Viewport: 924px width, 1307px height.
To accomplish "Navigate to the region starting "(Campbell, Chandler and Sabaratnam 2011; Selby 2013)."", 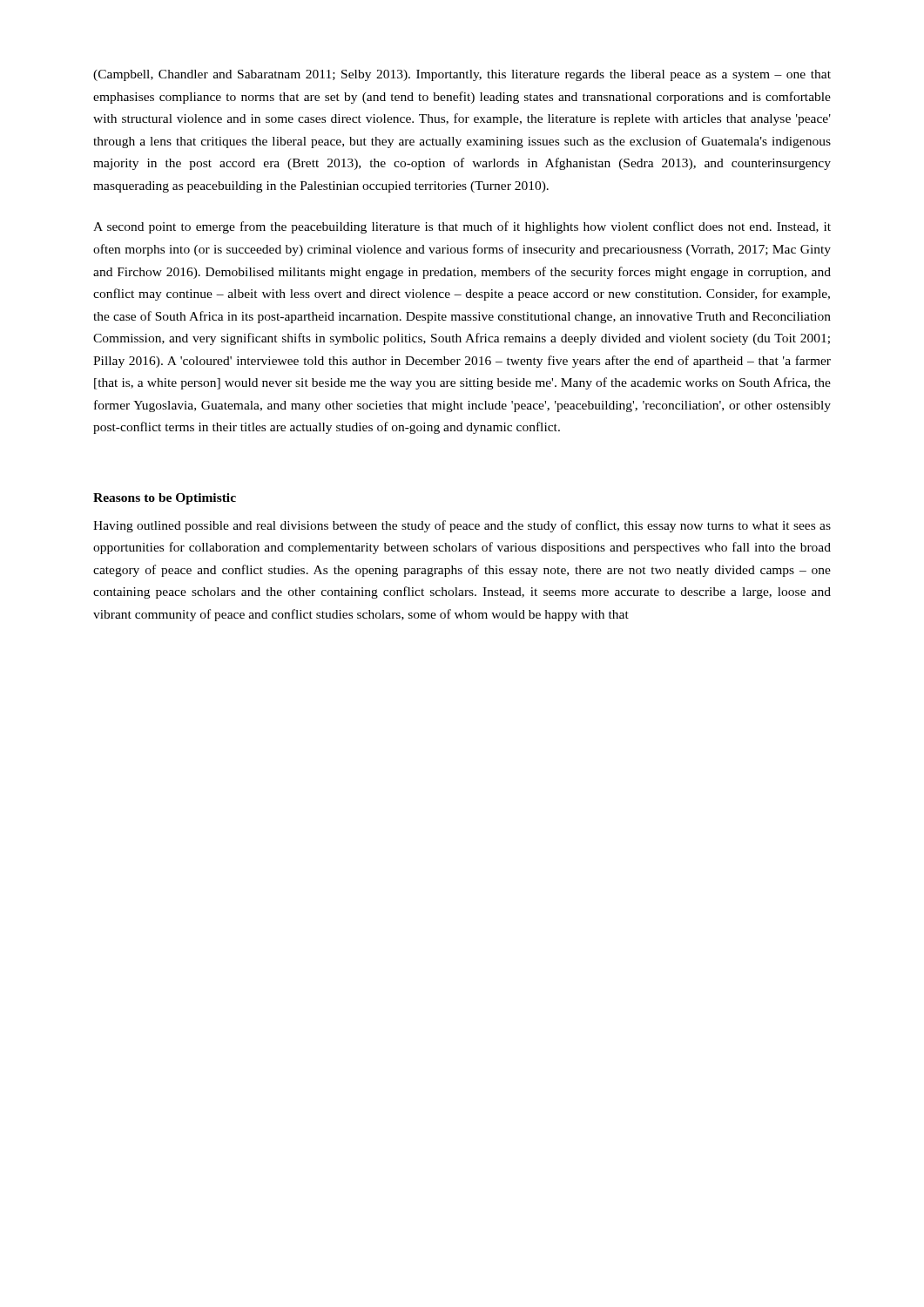I will (462, 130).
